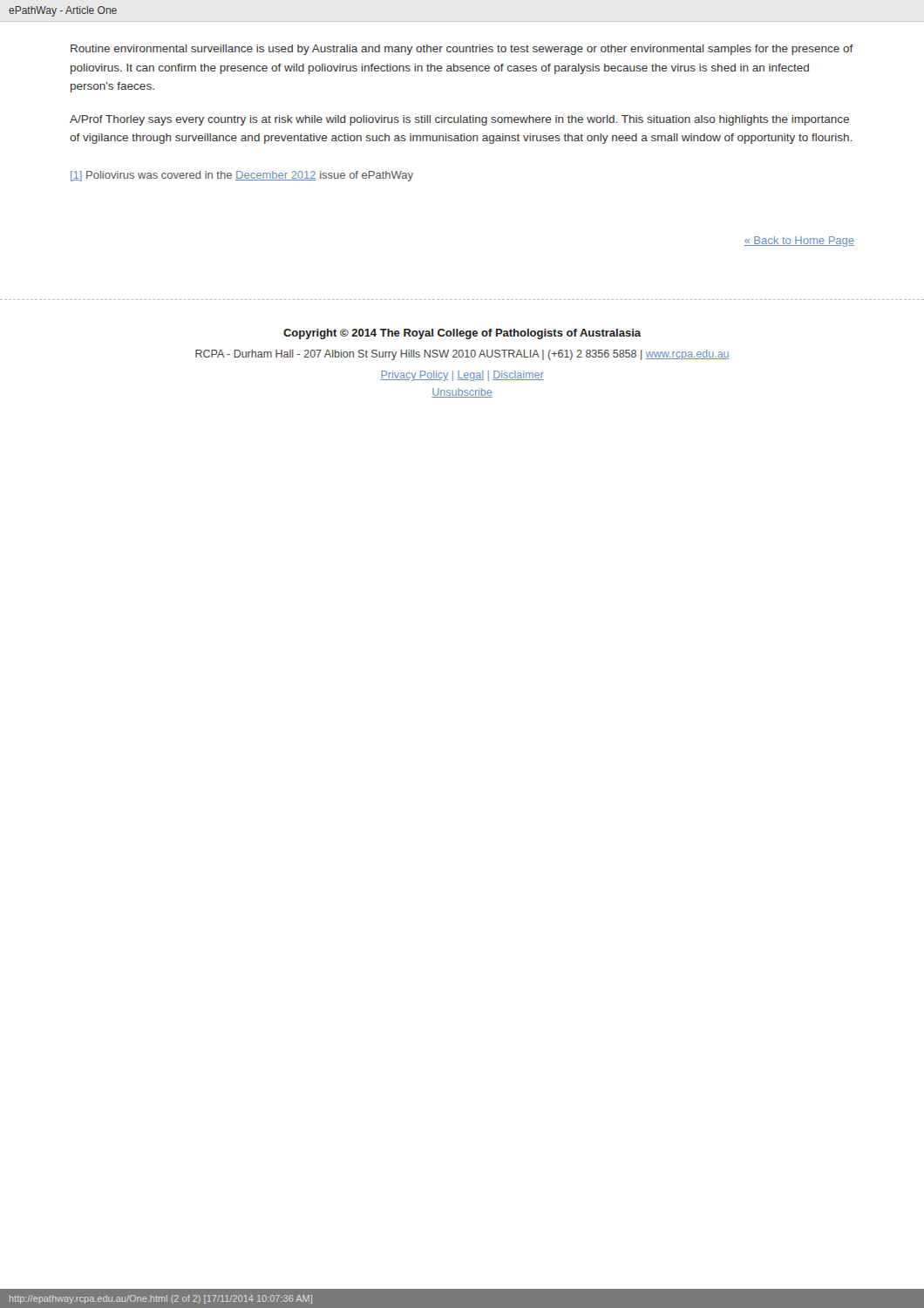Point to the block beginning "A/Prof Thorley says every country is at risk"
This screenshot has height=1308, width=924.
coord(461,128)
